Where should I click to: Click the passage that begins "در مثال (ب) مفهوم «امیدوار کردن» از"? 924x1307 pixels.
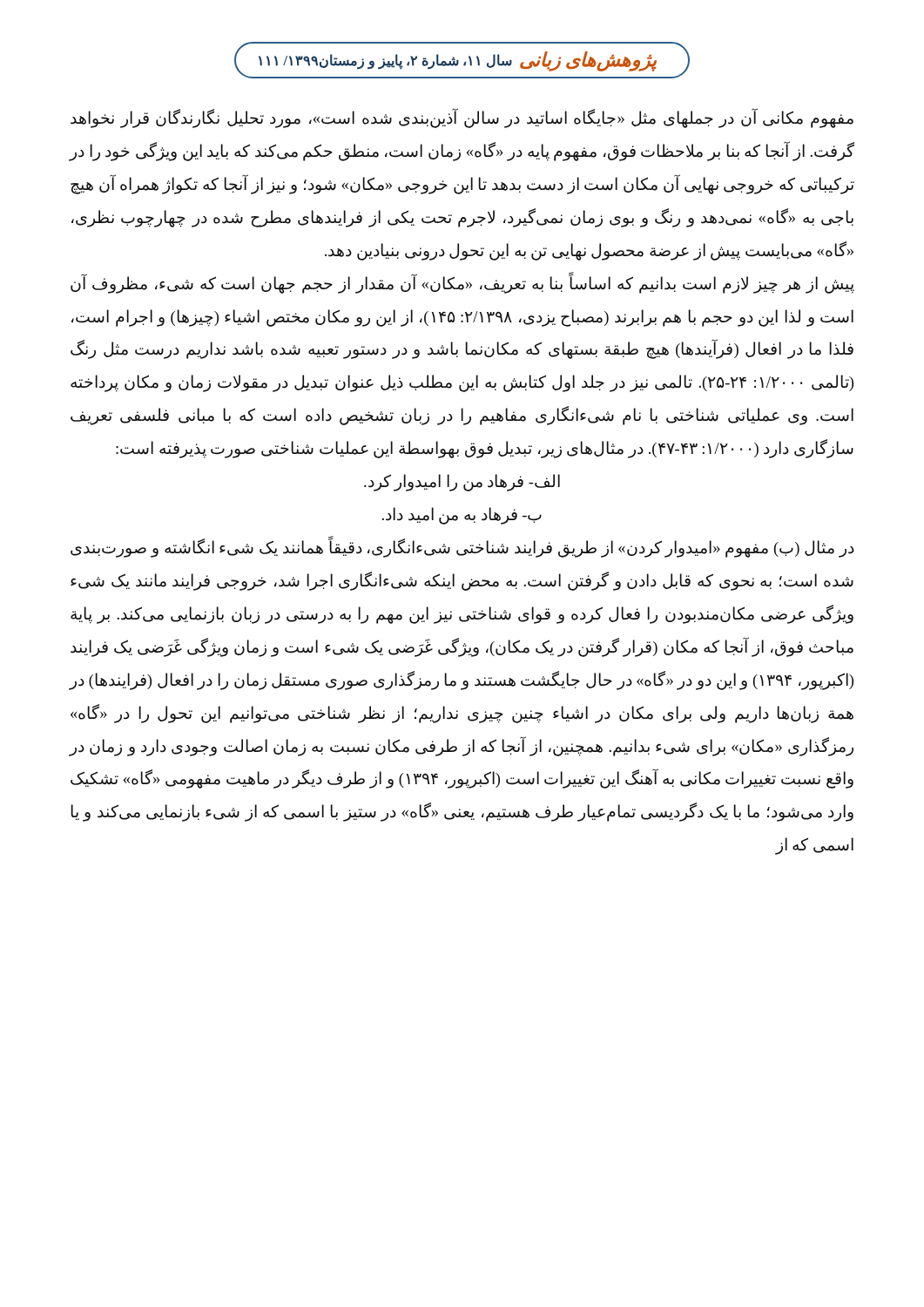[x=462, y=698]
